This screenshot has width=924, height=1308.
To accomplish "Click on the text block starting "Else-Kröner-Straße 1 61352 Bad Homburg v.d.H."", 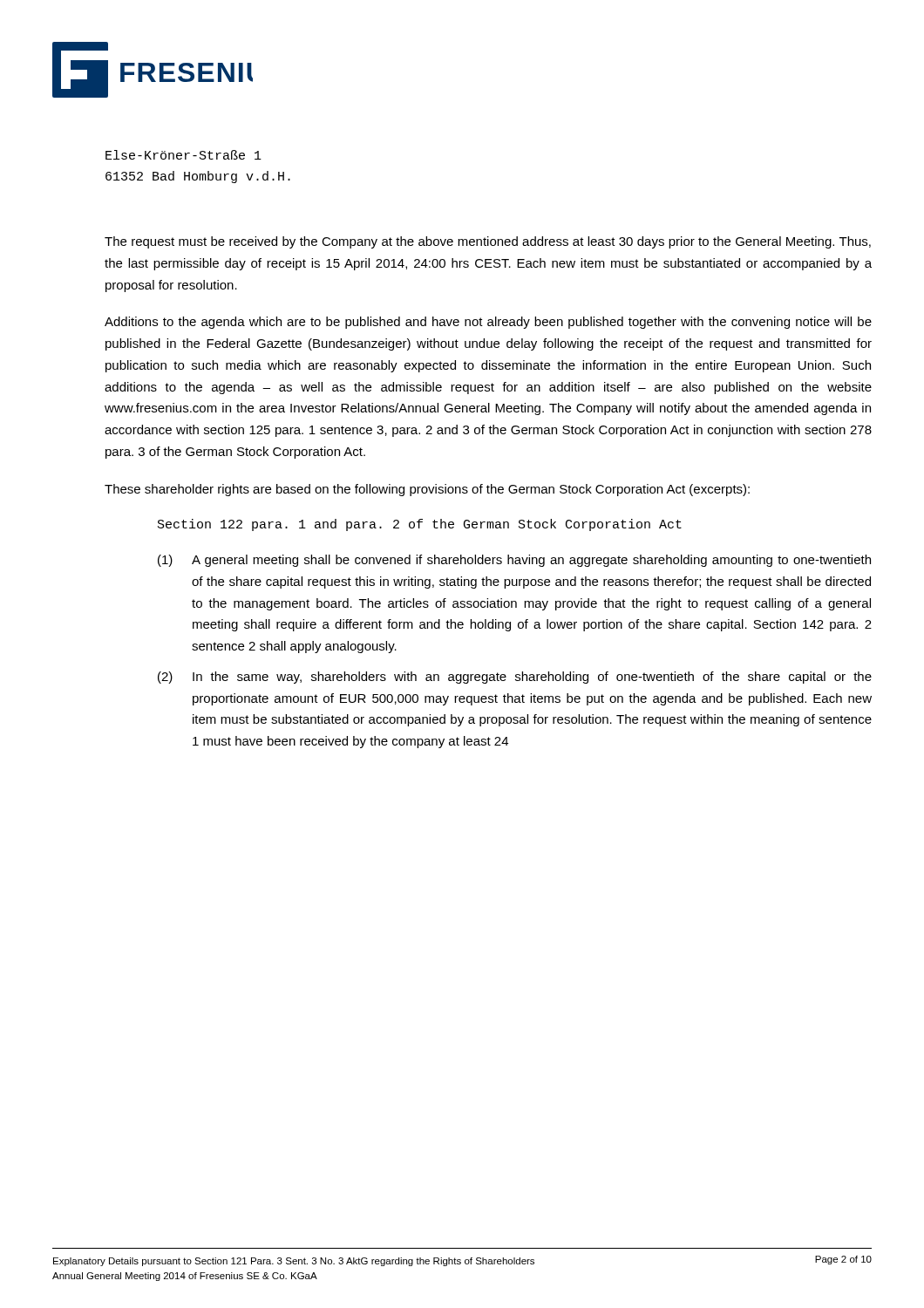I will click(x=199, y=167).
